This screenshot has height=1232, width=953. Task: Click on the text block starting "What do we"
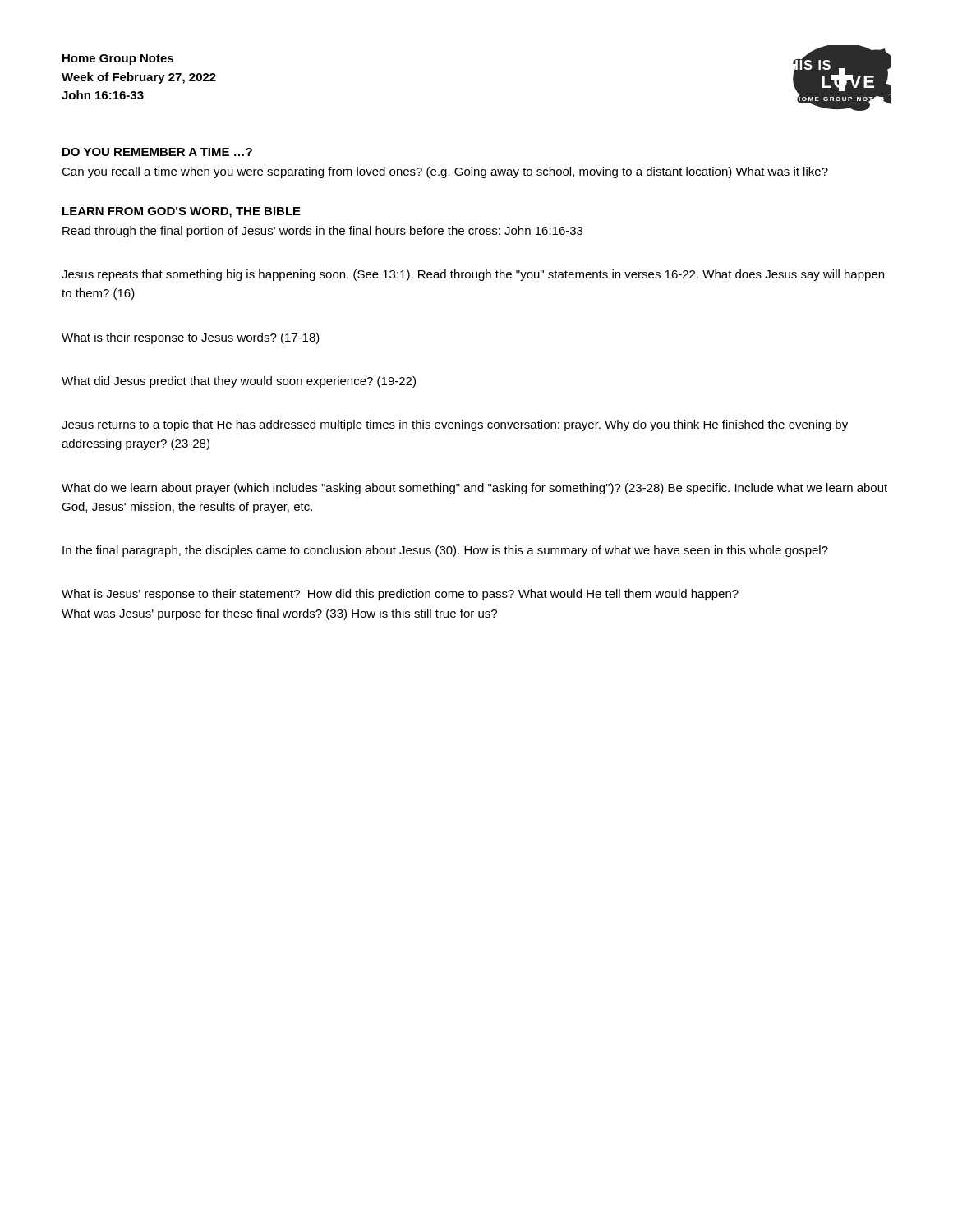pyautogui.click(x=475, y=497)
